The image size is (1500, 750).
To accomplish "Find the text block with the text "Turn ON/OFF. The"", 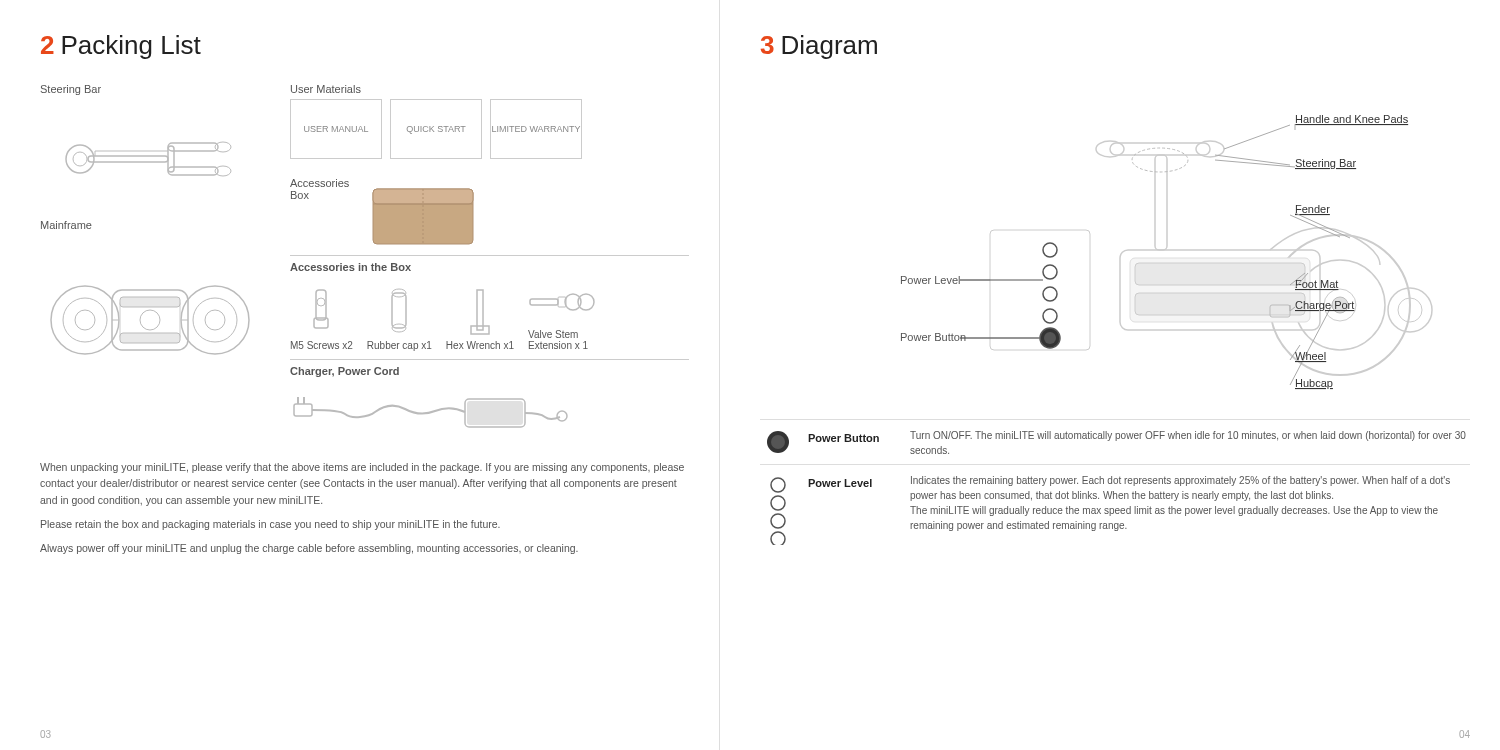I will coord(1188,443).
